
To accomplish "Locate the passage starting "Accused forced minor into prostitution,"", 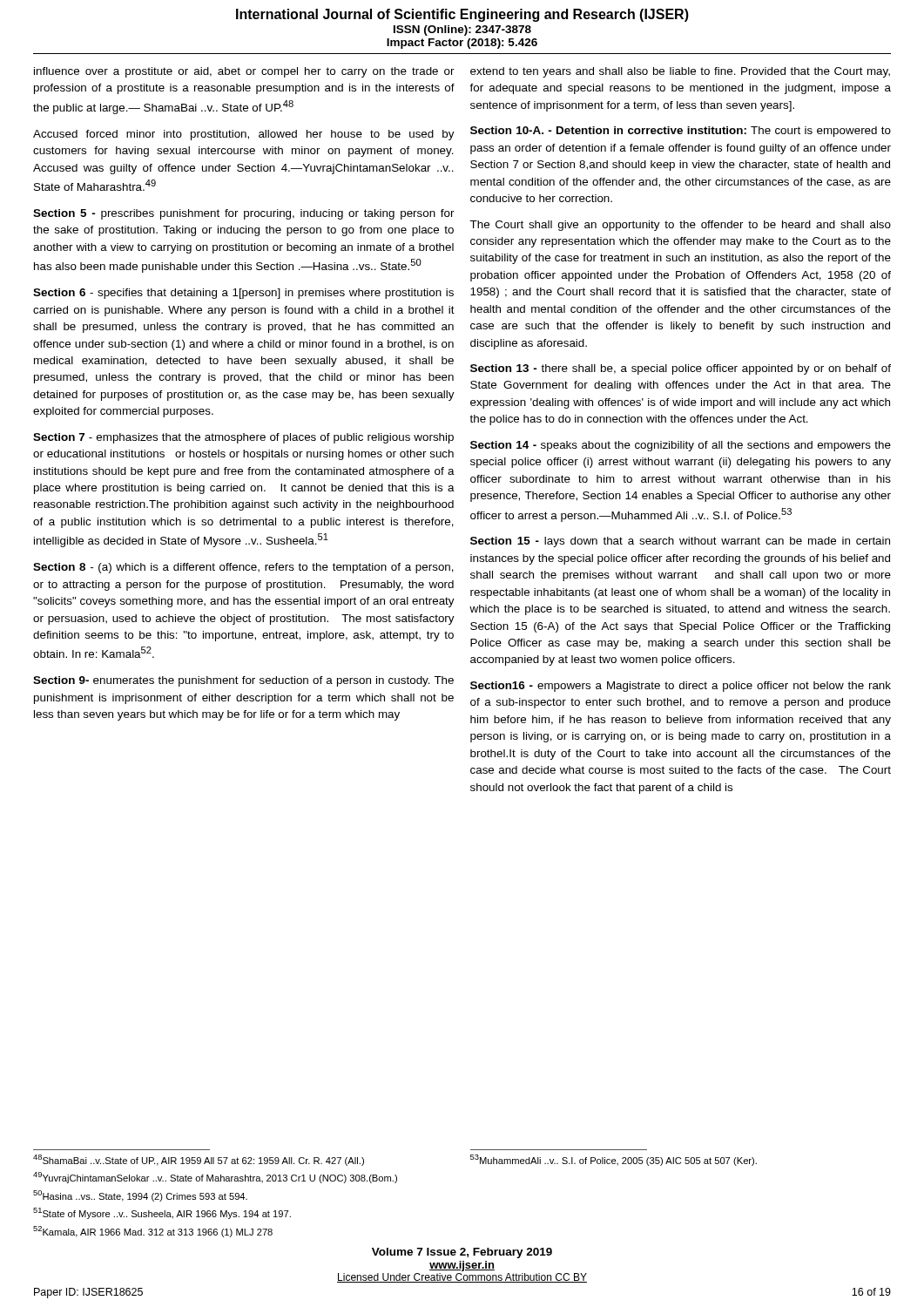I will tap(244, 160).
